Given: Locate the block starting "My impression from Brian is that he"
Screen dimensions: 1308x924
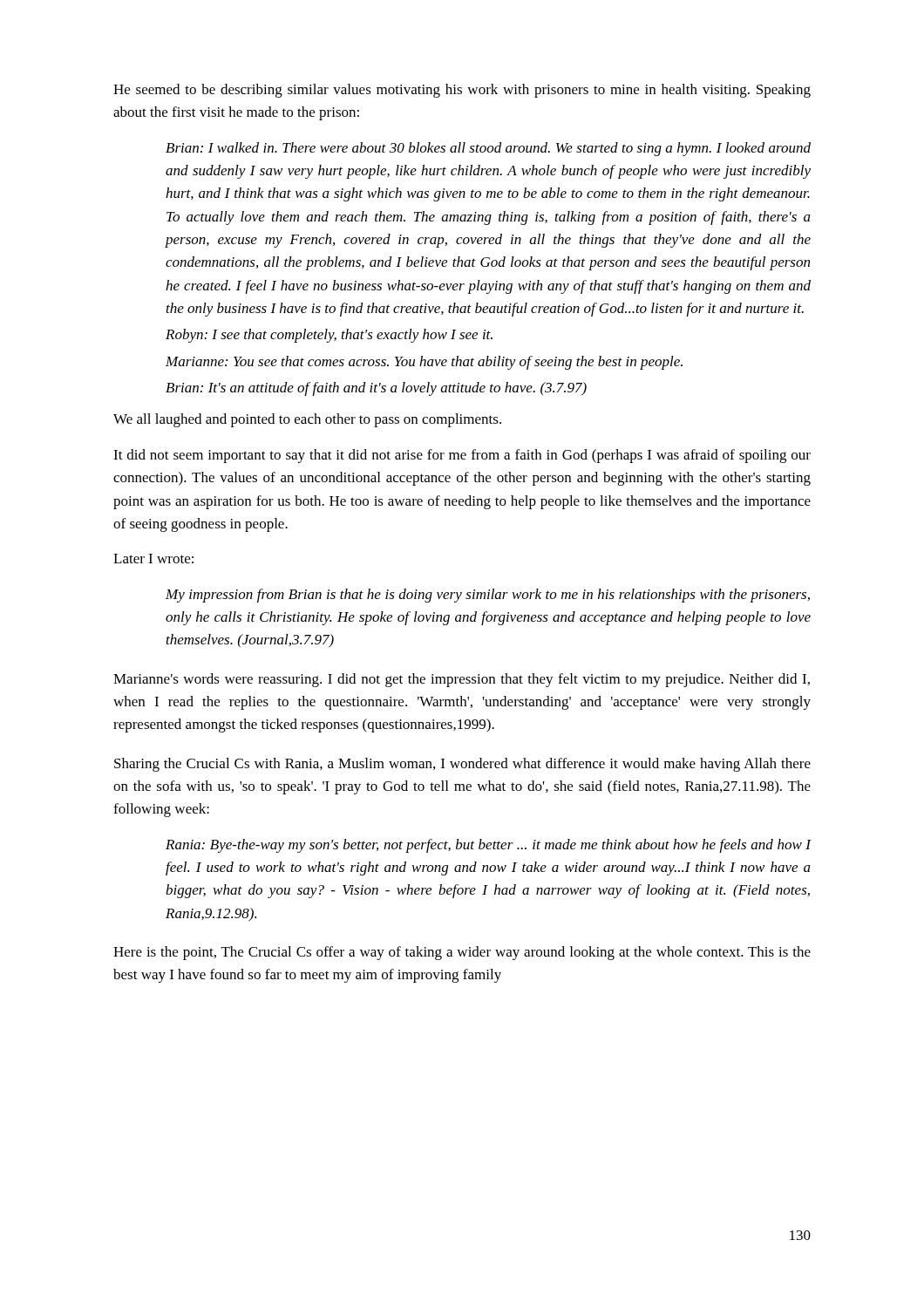Looking at the screenshot, I should [x=488, y=617].
